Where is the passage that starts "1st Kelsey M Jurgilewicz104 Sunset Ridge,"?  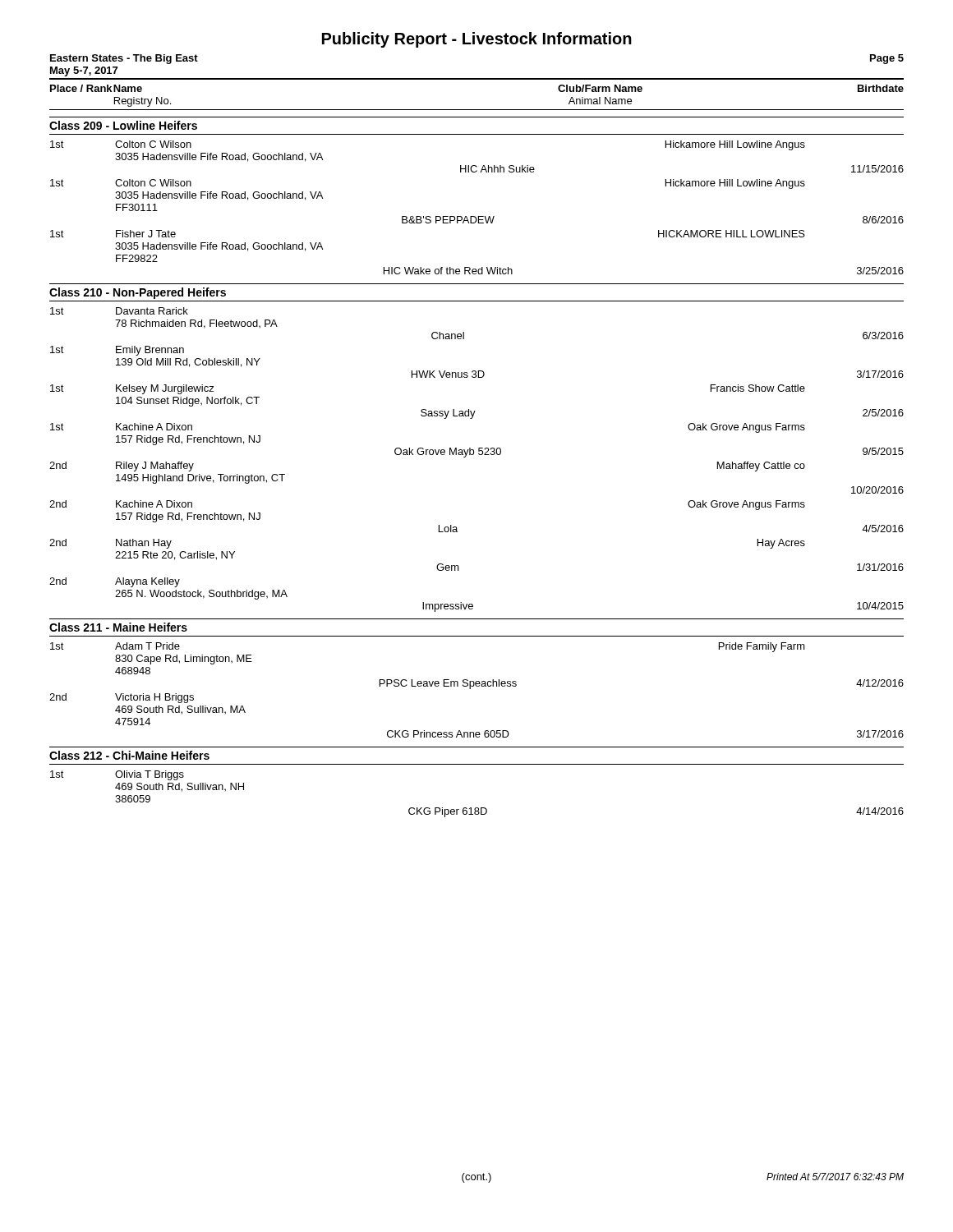pyautogui.click(x=476, y=400)
